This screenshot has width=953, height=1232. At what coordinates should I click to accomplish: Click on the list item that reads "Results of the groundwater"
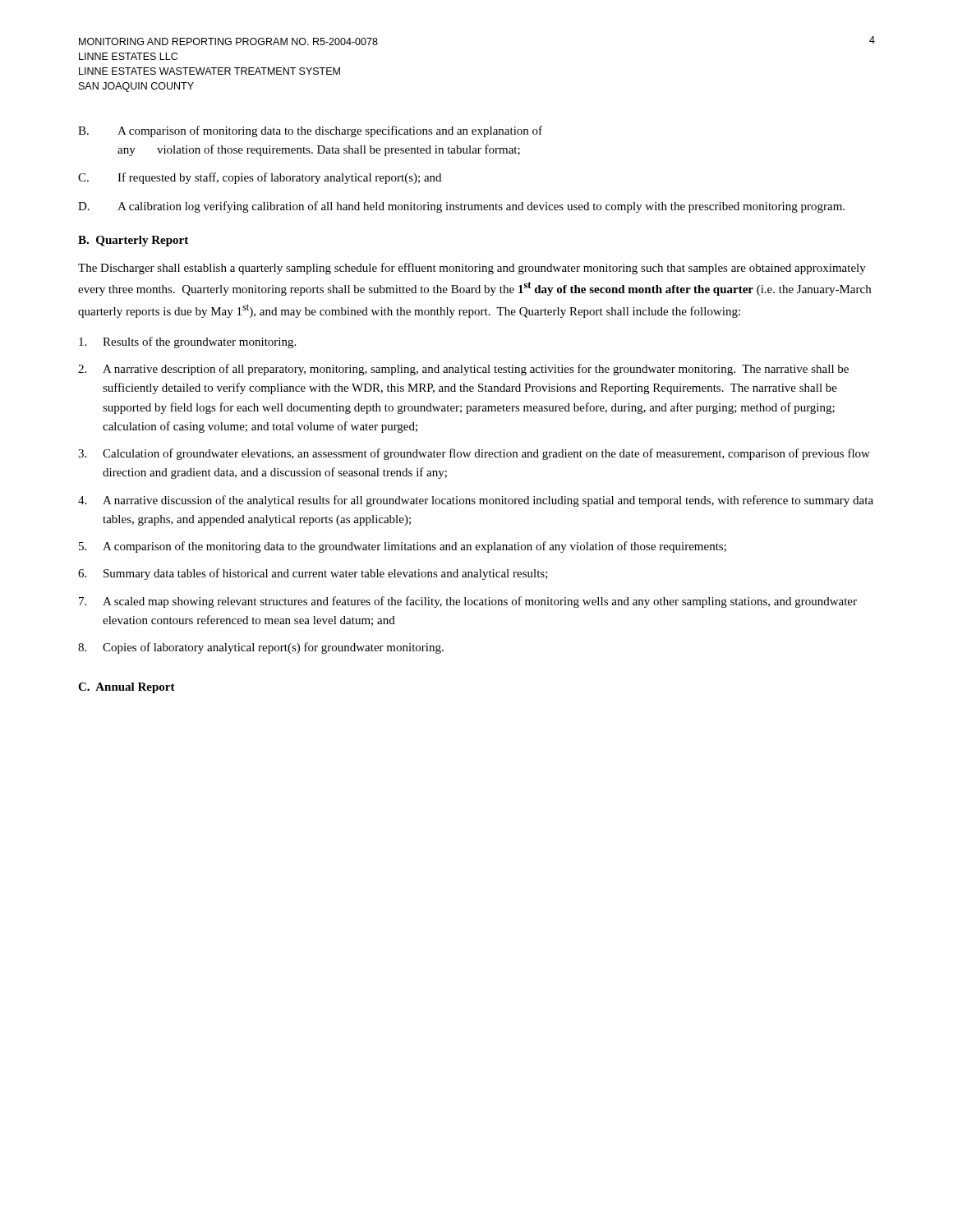[187, 342]
